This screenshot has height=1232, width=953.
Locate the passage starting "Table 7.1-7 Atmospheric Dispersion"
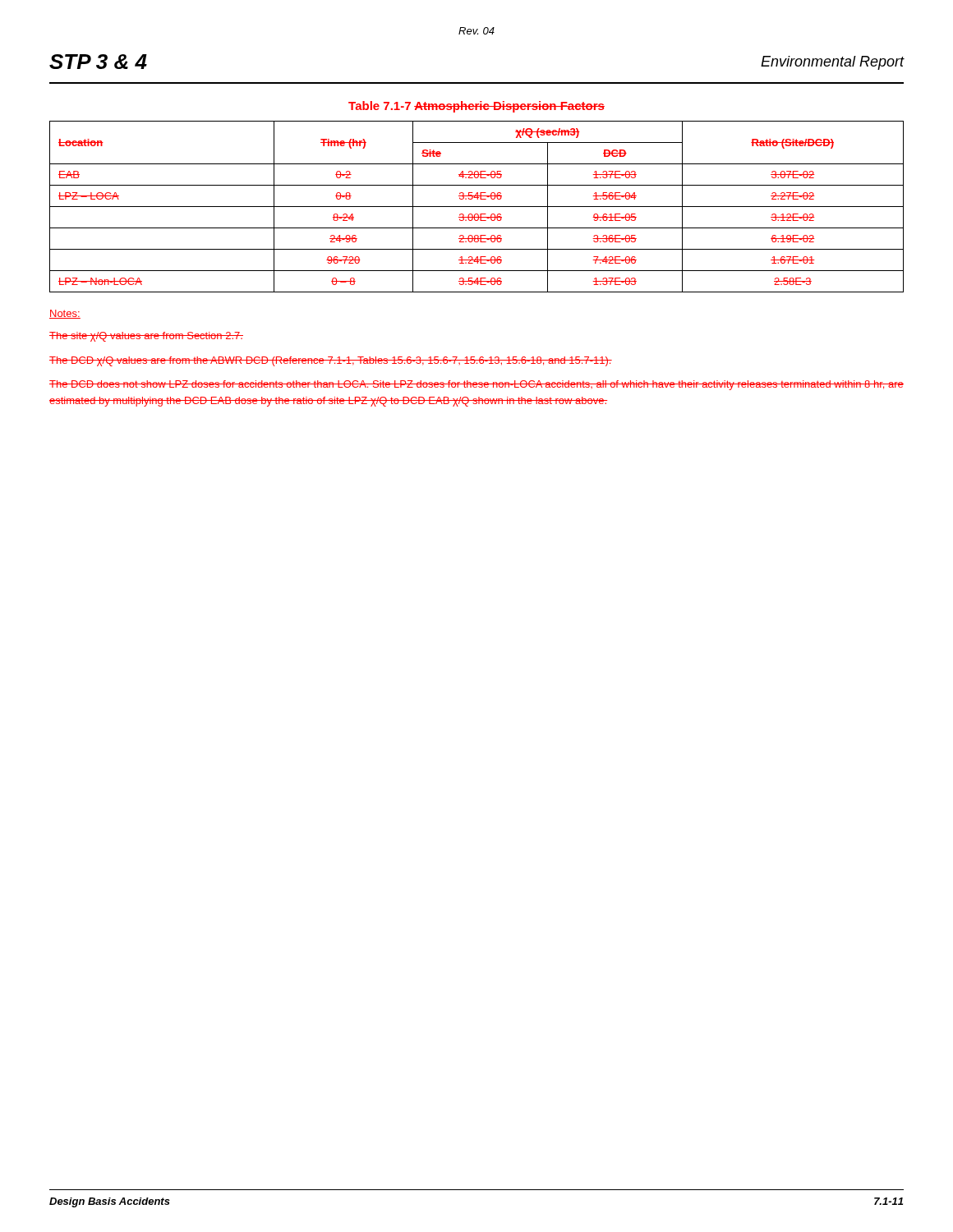click(x=476, y=106)
